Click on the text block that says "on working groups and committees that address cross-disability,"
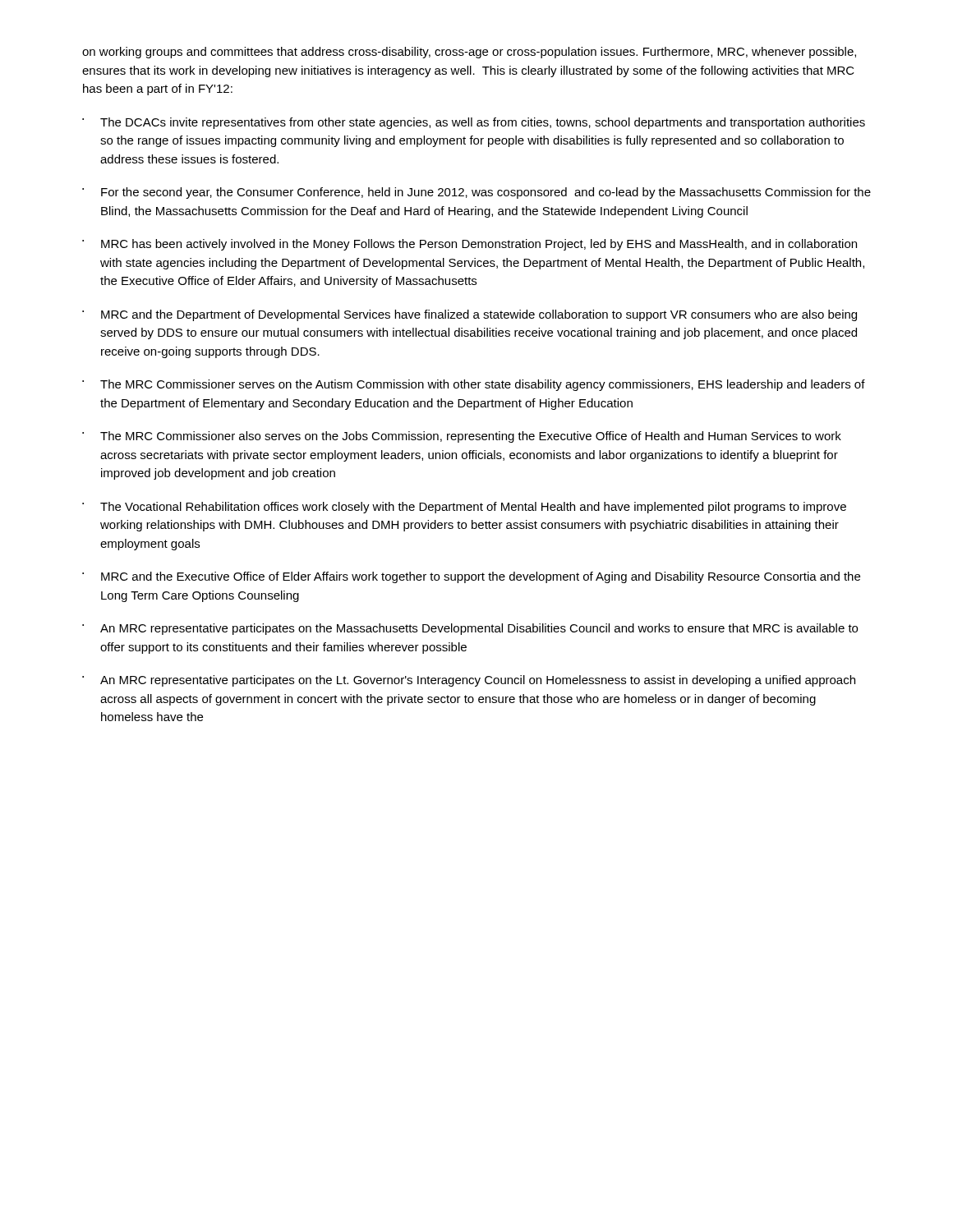This screenshot has height=1232, width=953. coord(470,70)
